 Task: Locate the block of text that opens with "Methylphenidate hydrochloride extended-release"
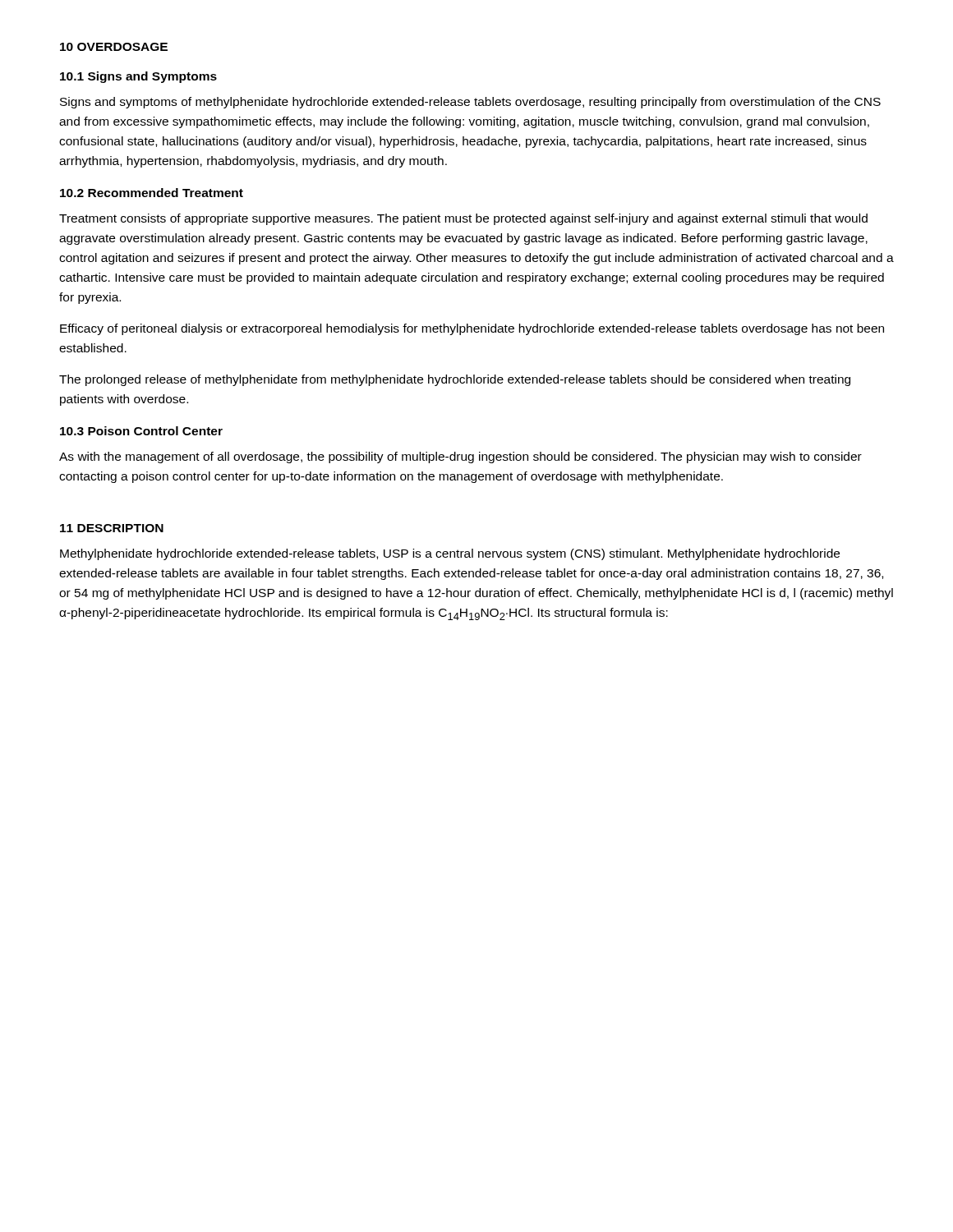476,585
